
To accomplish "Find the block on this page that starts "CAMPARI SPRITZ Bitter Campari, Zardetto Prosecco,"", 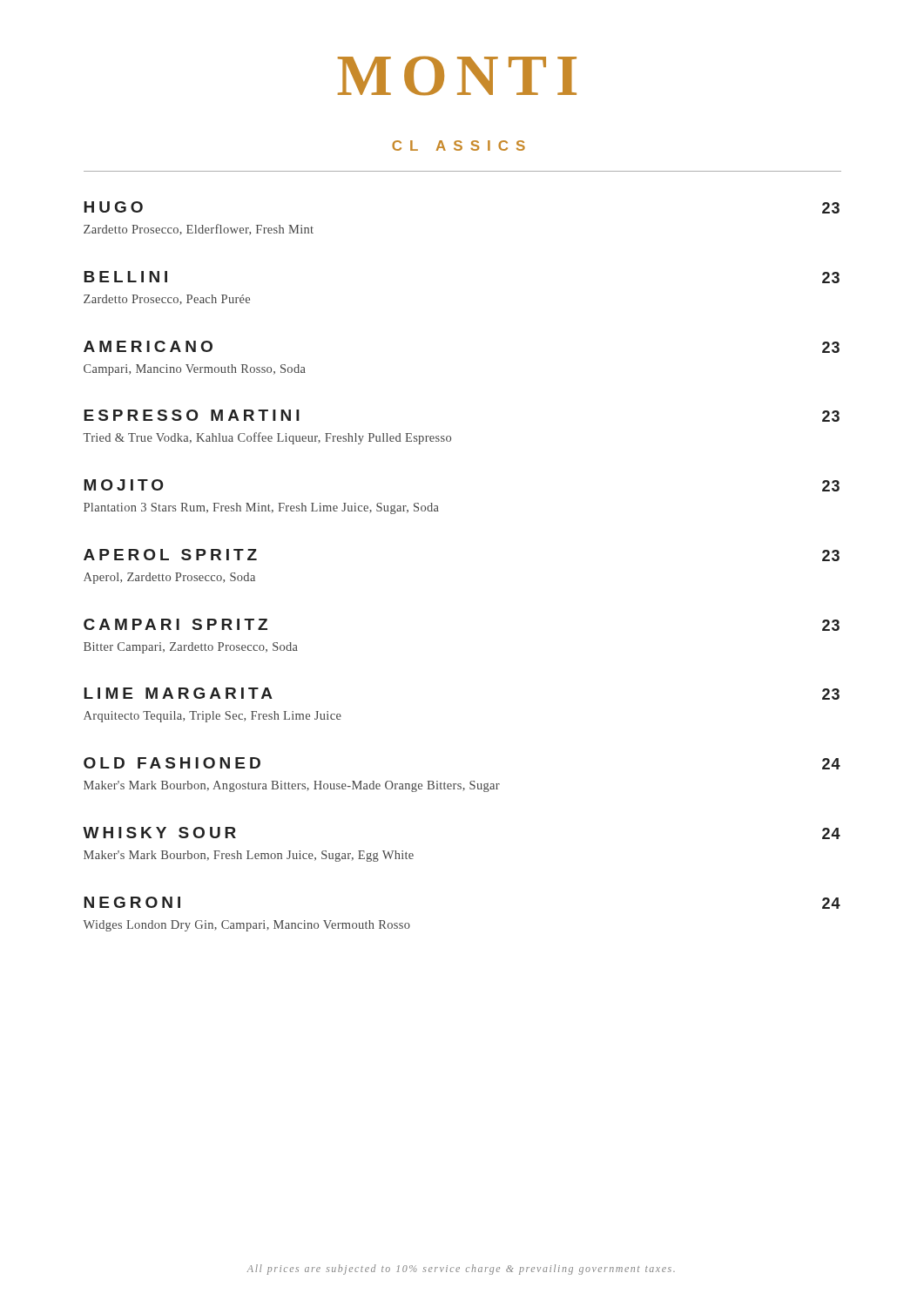I will pyautogui.click(x=137, y=624).
